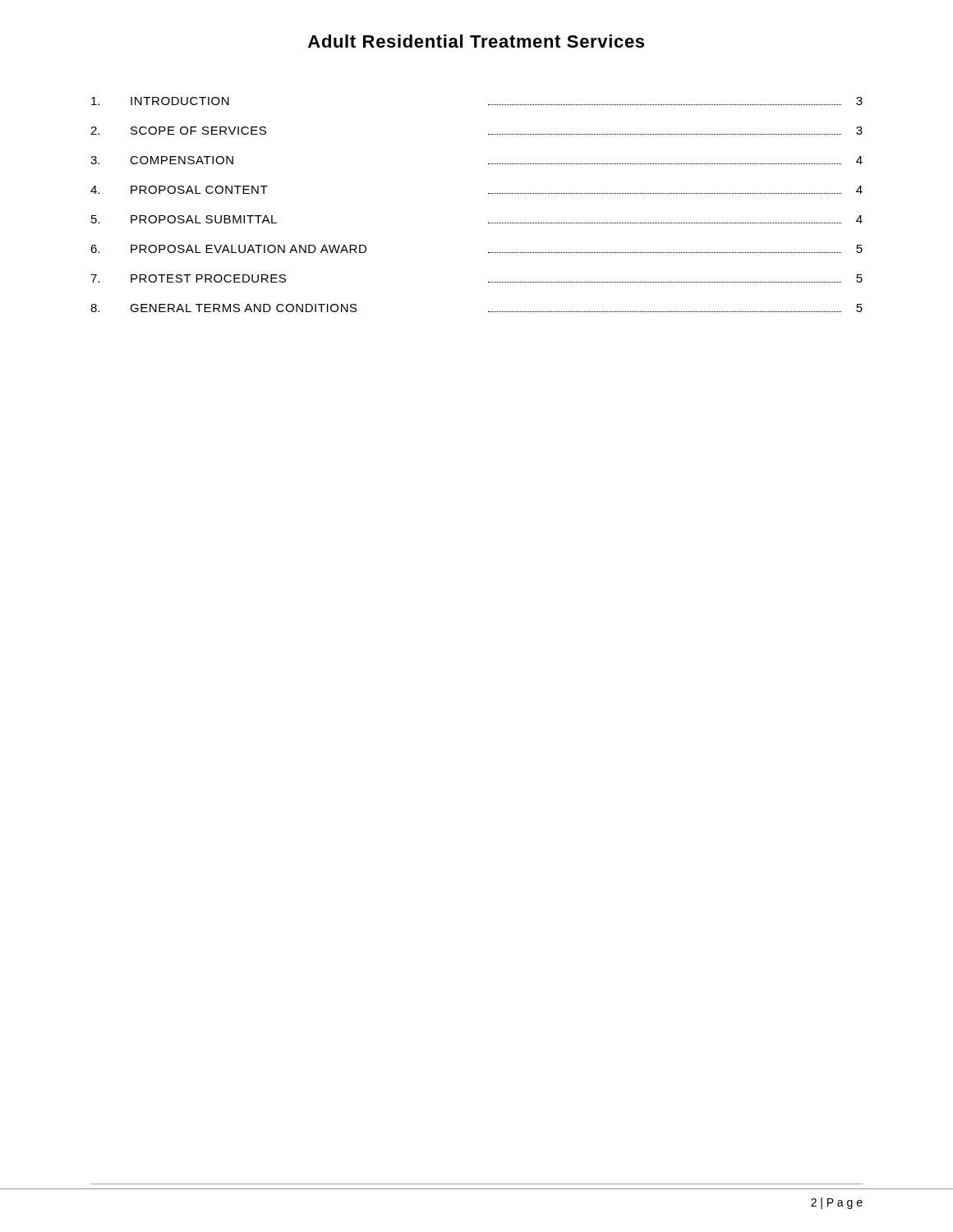This screenshot has height=1232, width=953.
Task: Find the text block starting "5. PROPOSAL SUBMITTAL"
Action: 209,219
